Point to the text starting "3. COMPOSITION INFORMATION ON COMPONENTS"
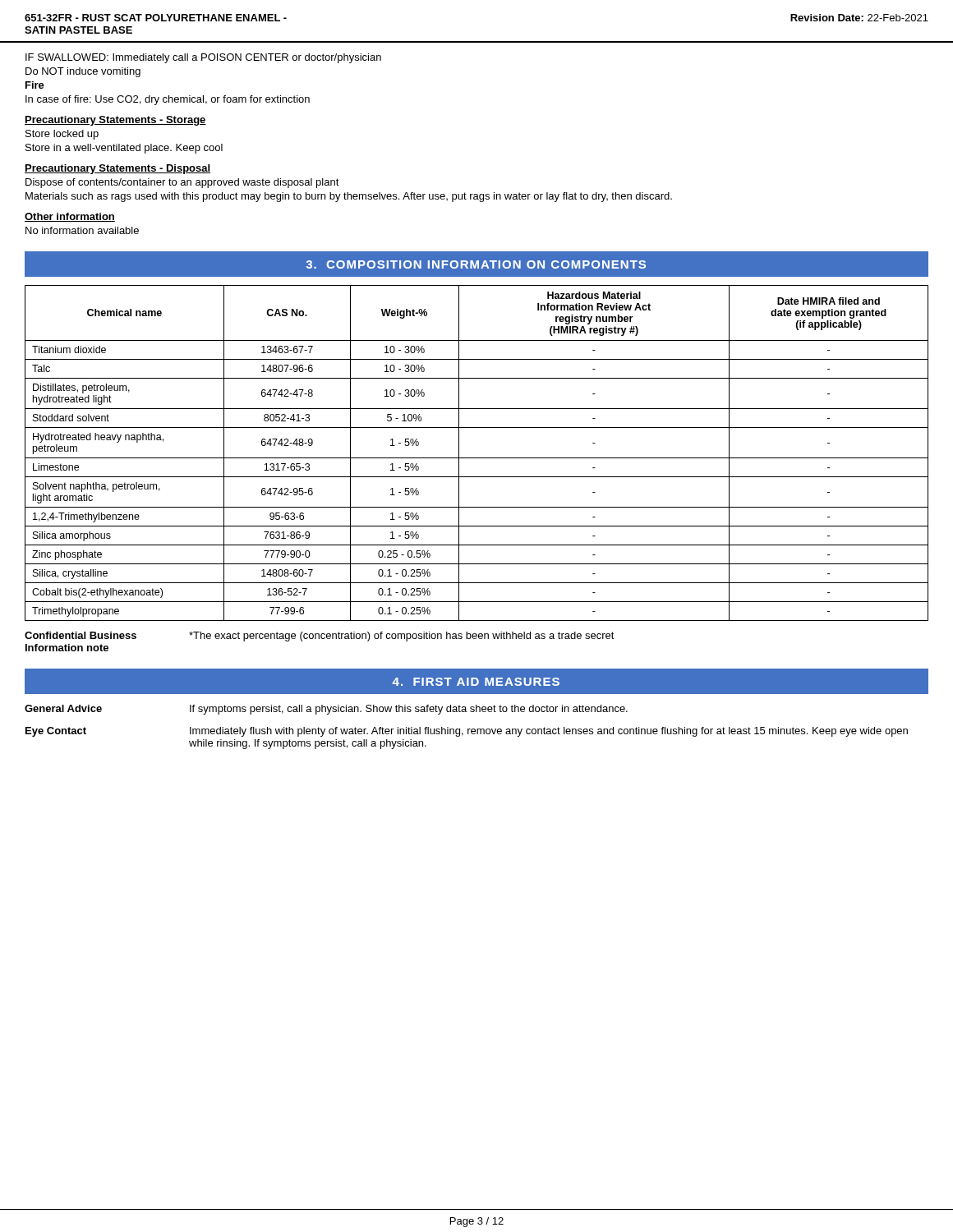This screenshot has width=953, height=1232. (476, 264)
